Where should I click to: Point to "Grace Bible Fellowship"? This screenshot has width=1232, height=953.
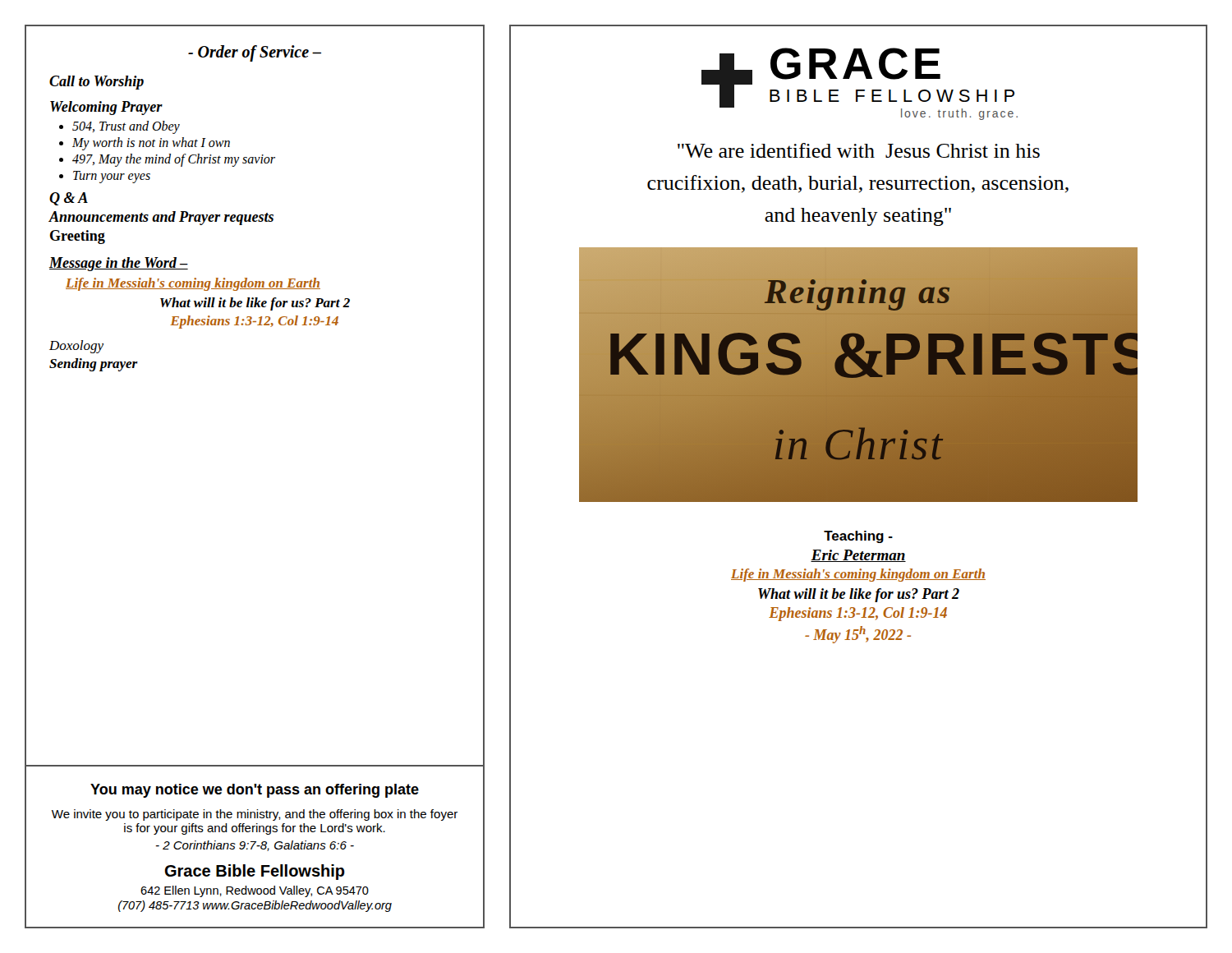tap(255, 871)
